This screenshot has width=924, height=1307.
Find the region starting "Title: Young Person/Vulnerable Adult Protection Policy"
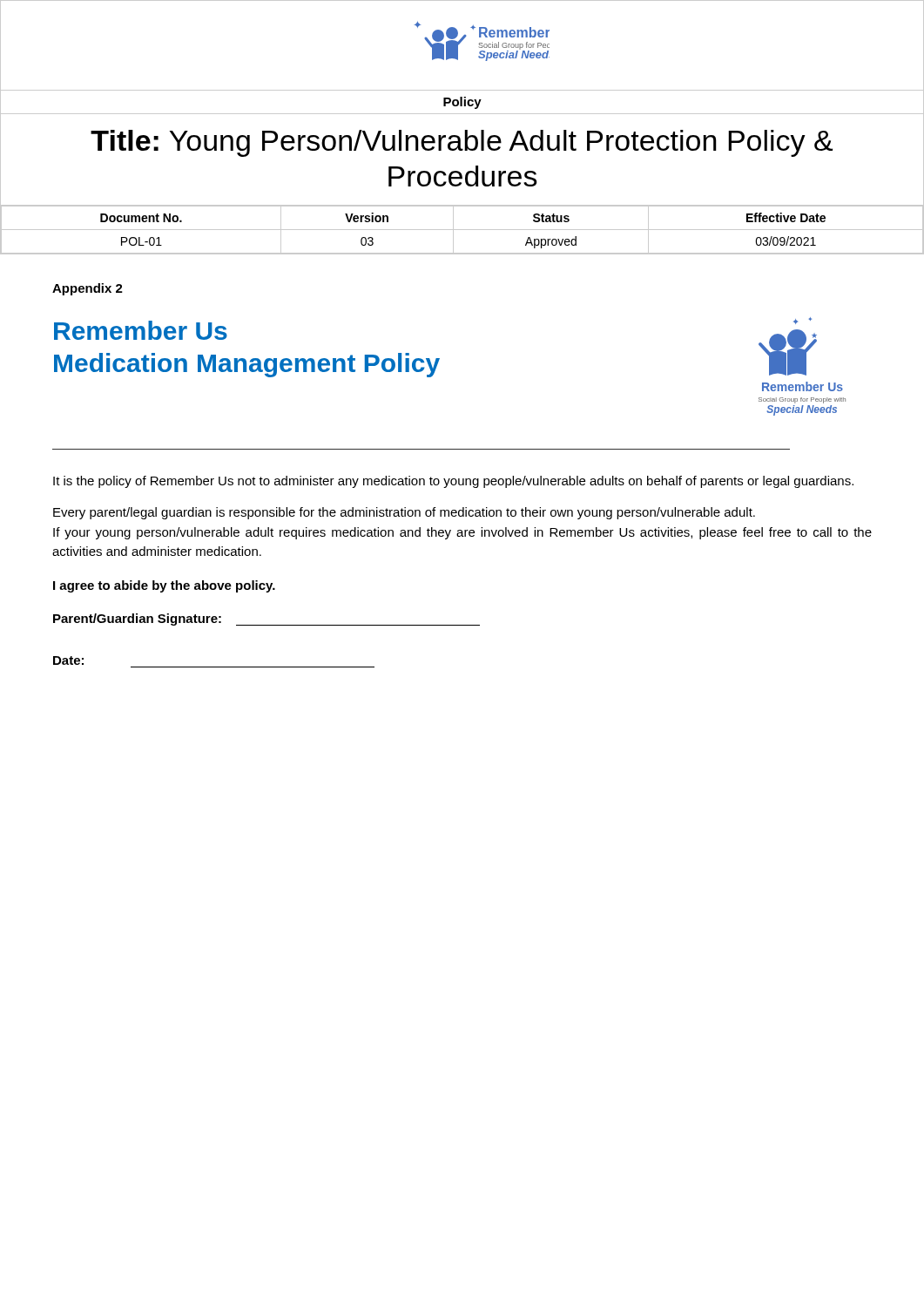pyautogui.click(x=462, y=158)
